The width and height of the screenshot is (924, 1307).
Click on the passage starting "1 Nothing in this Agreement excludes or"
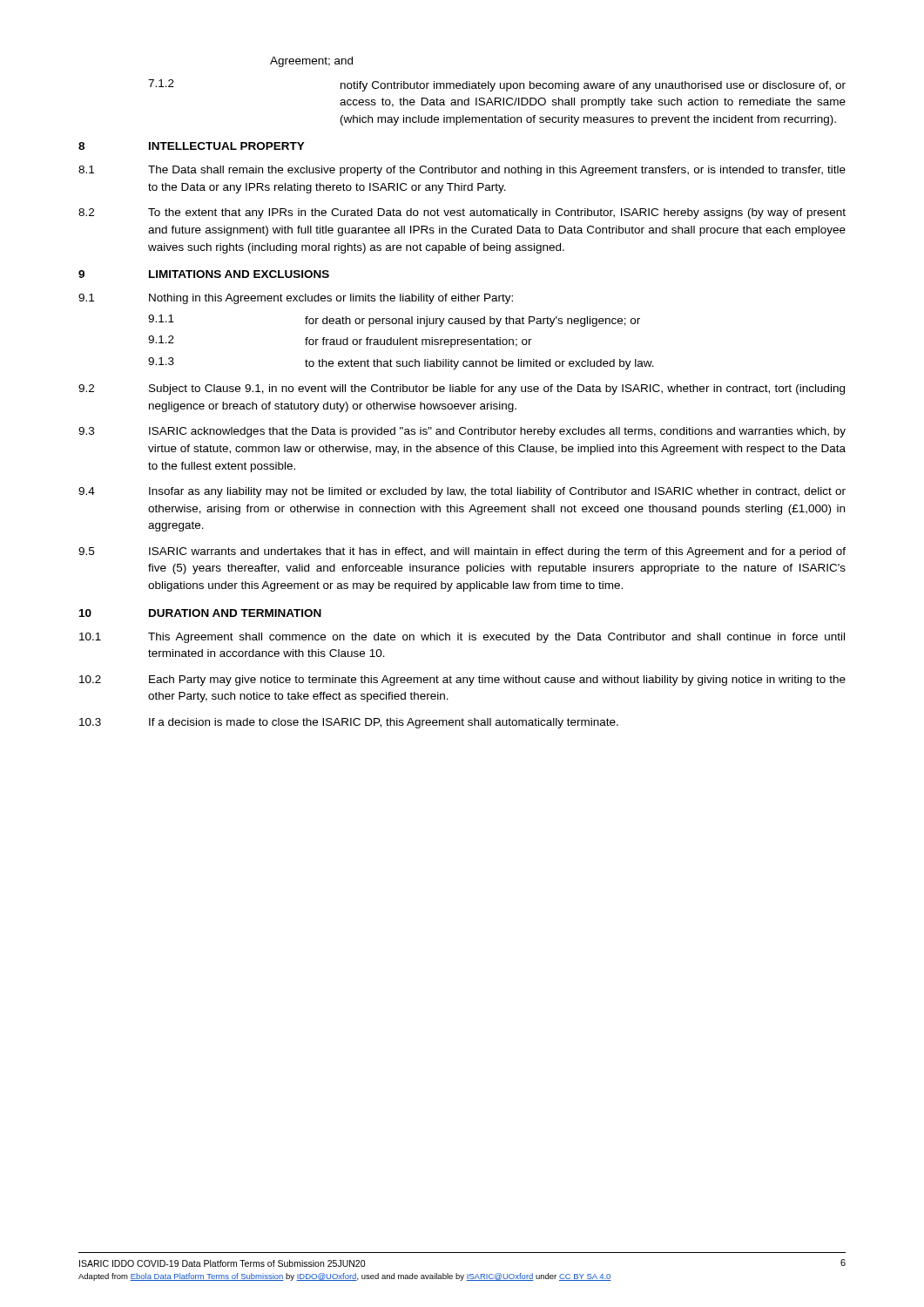462,298
